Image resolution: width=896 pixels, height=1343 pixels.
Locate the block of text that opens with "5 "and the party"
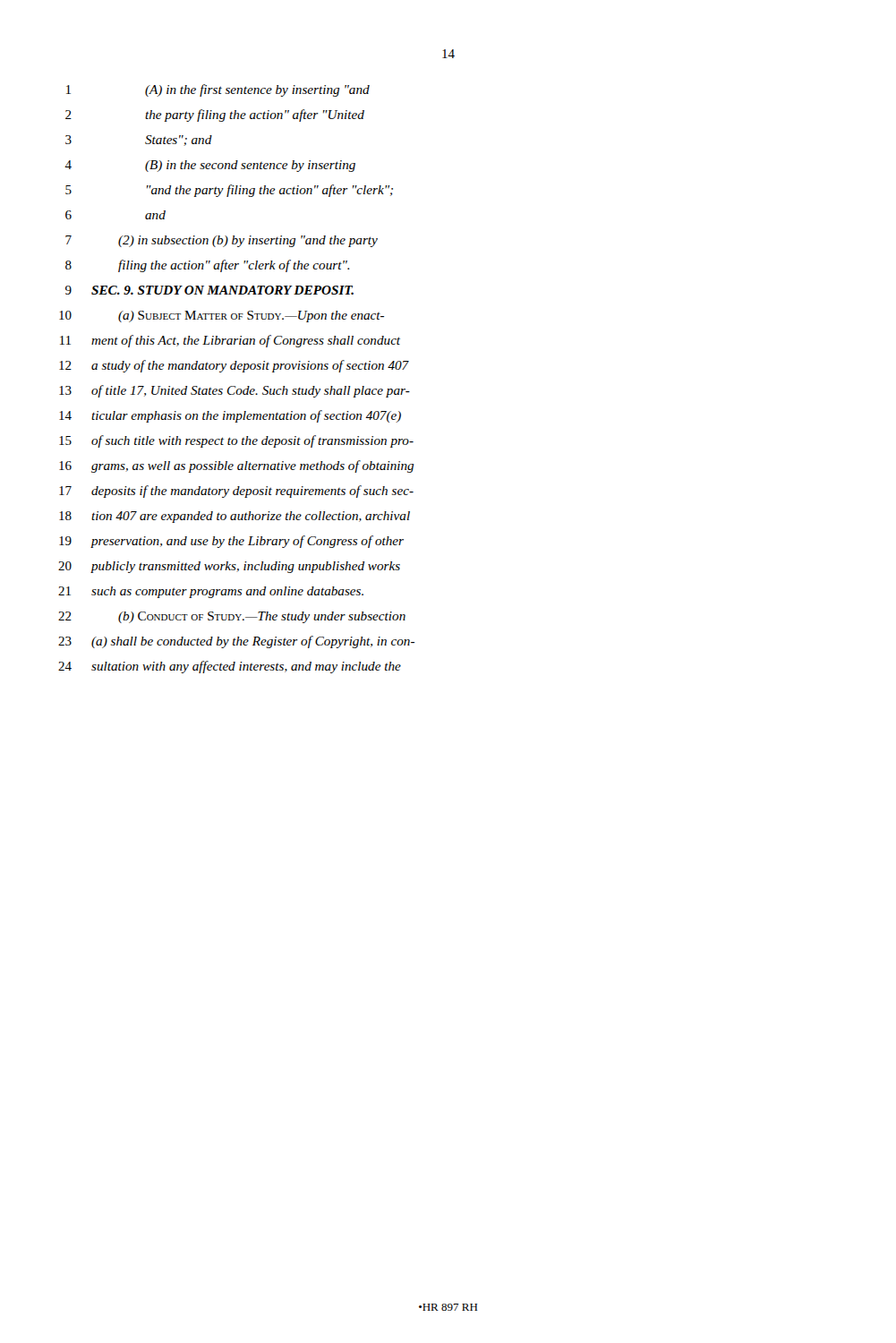click(x=229, y=191)
